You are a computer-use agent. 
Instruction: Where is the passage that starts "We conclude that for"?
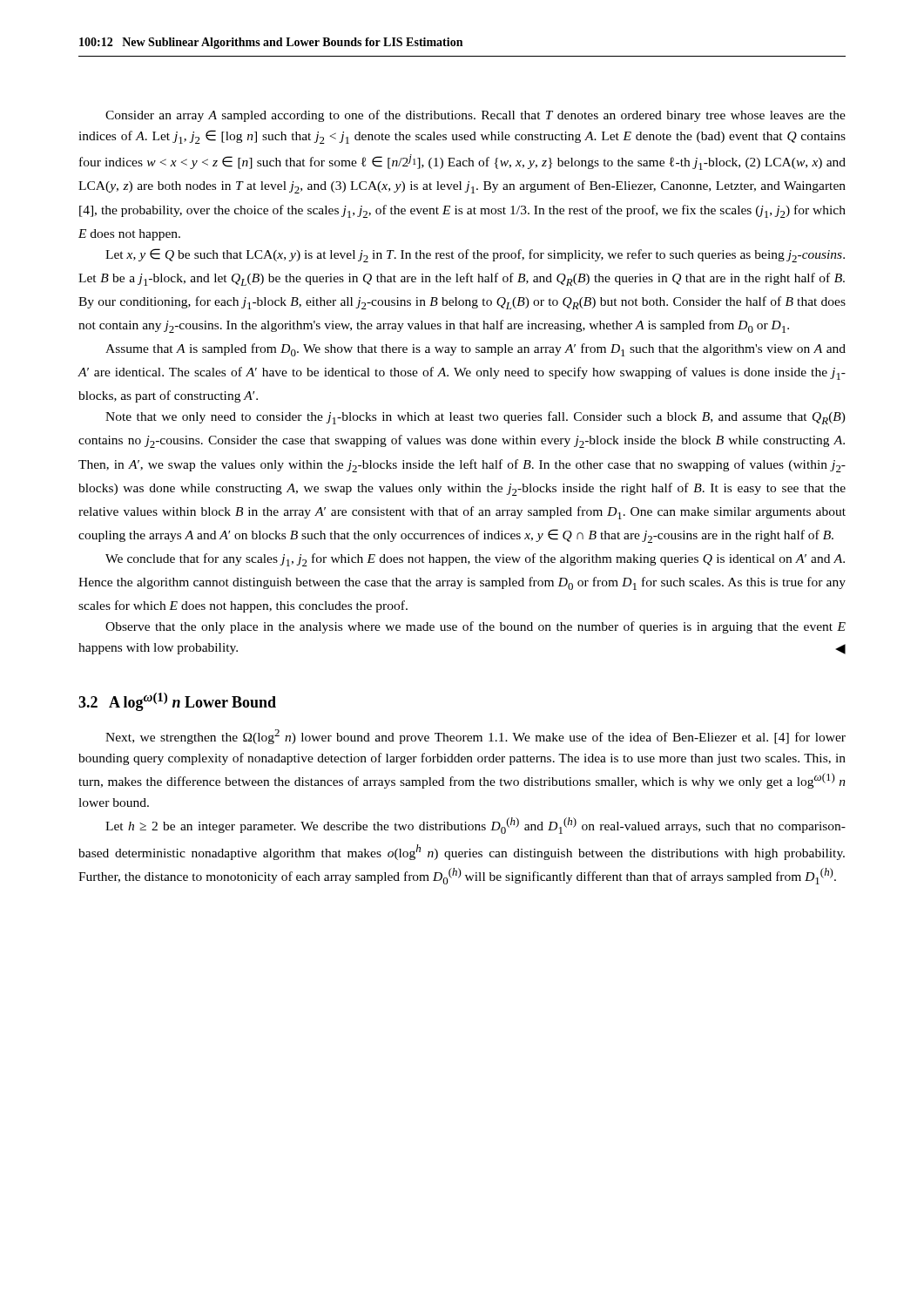point(462,582)
